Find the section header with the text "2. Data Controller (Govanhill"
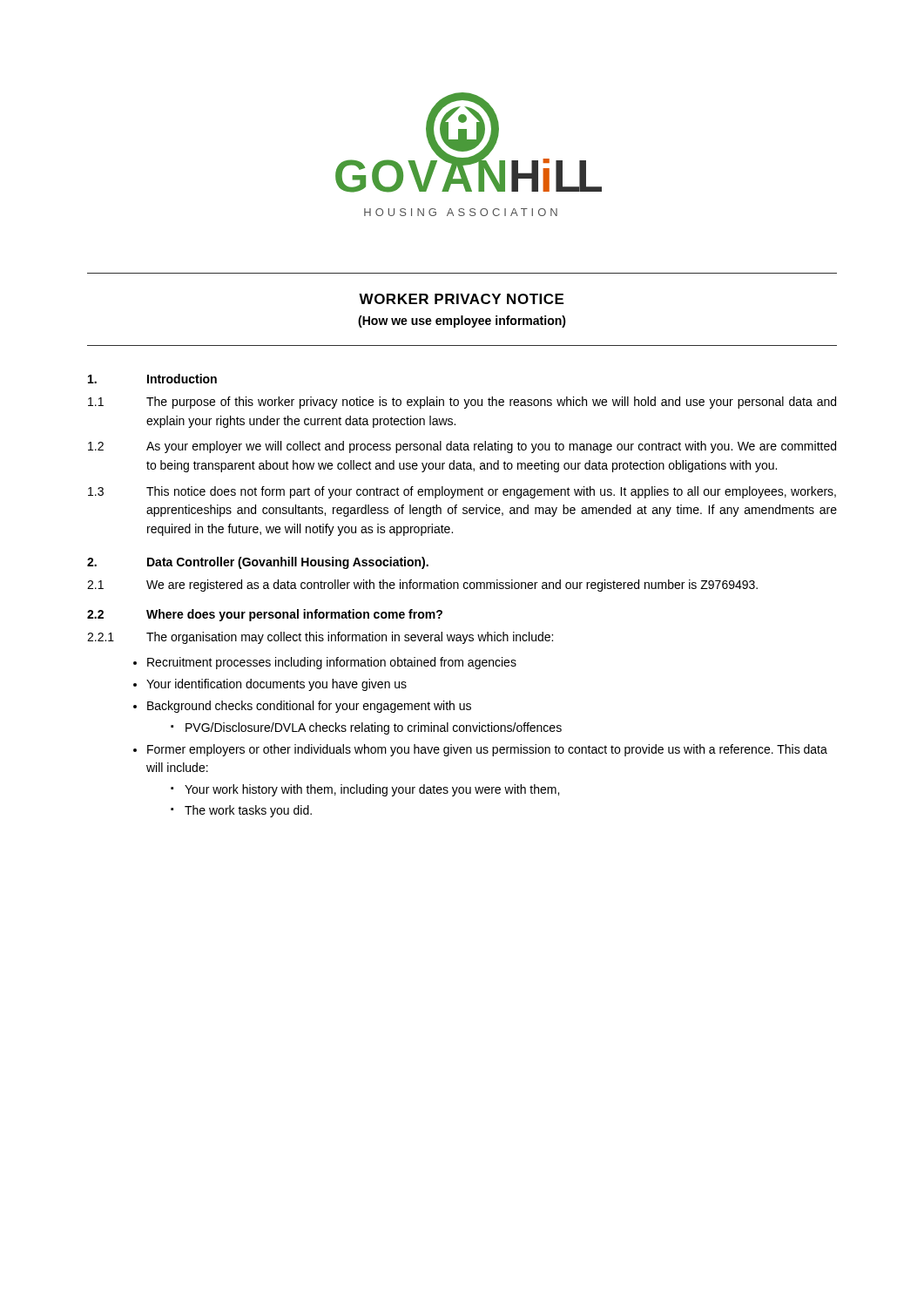This screenshot has width=924, height=1307. (x=258, y=562)
